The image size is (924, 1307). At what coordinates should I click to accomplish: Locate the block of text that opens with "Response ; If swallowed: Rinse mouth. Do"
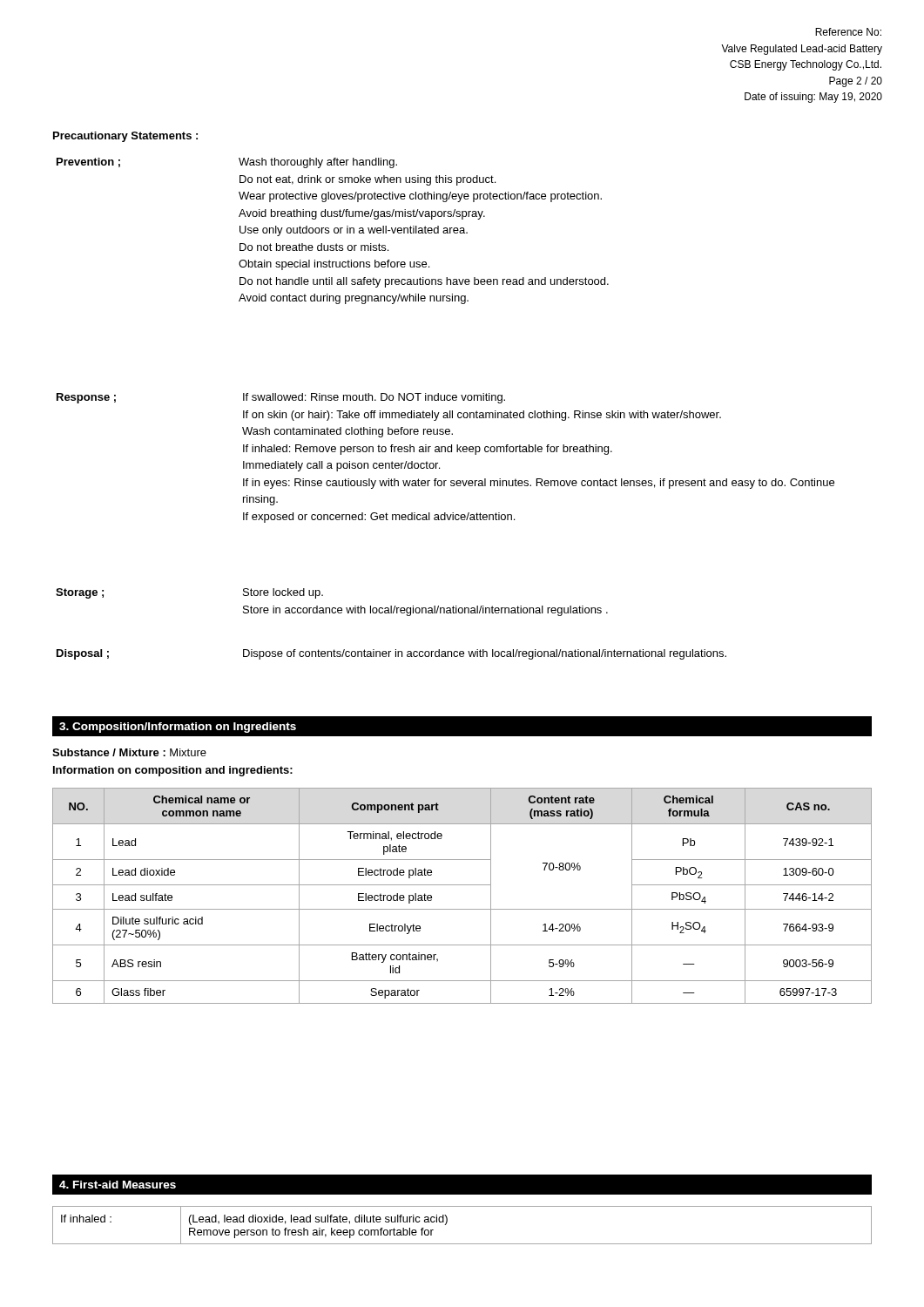click(x=462, y=457)
